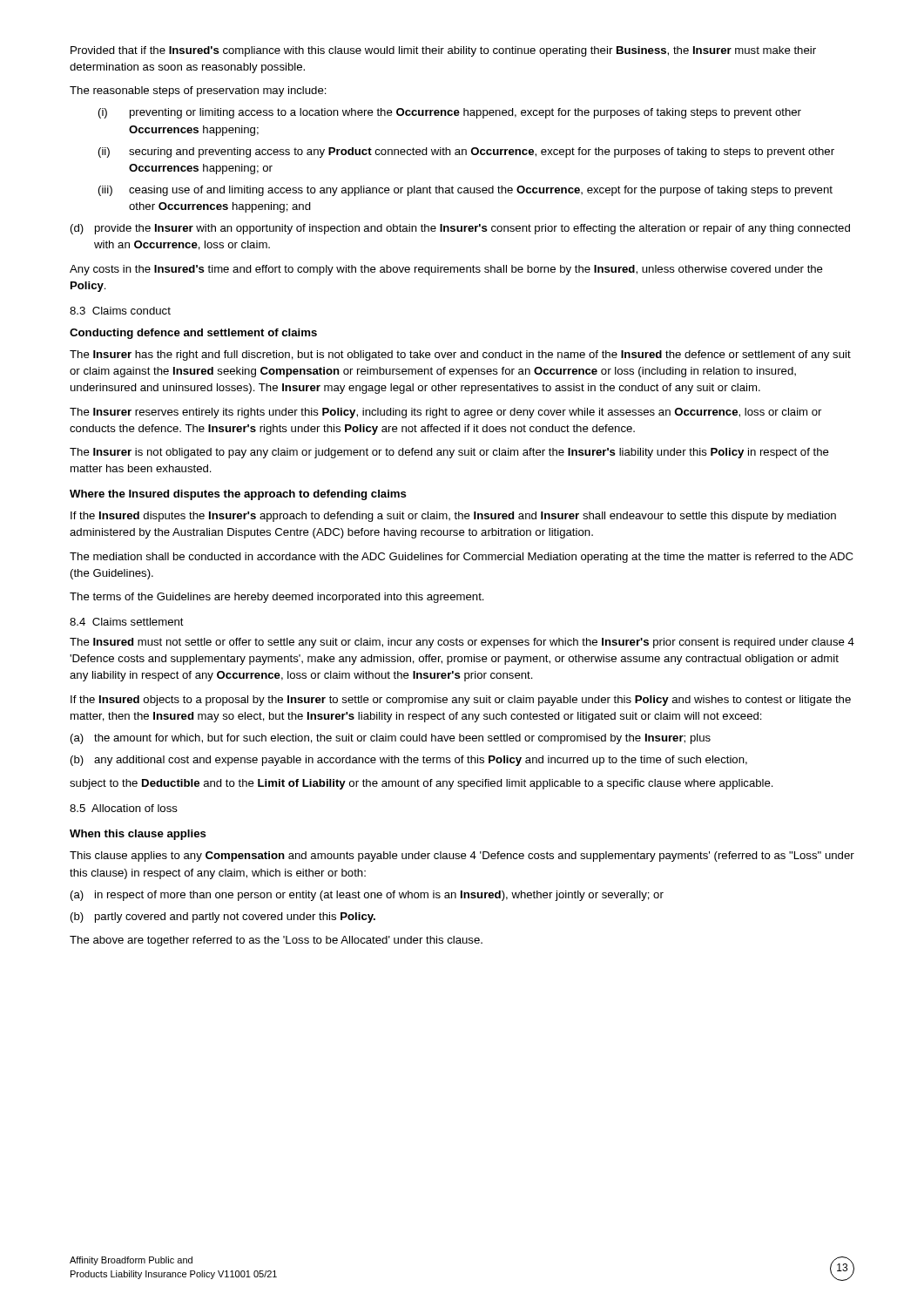
Task: Click on the text block that reads "The above are together referred to as the"
Action: pyautogui.click(x=276, y=940)
